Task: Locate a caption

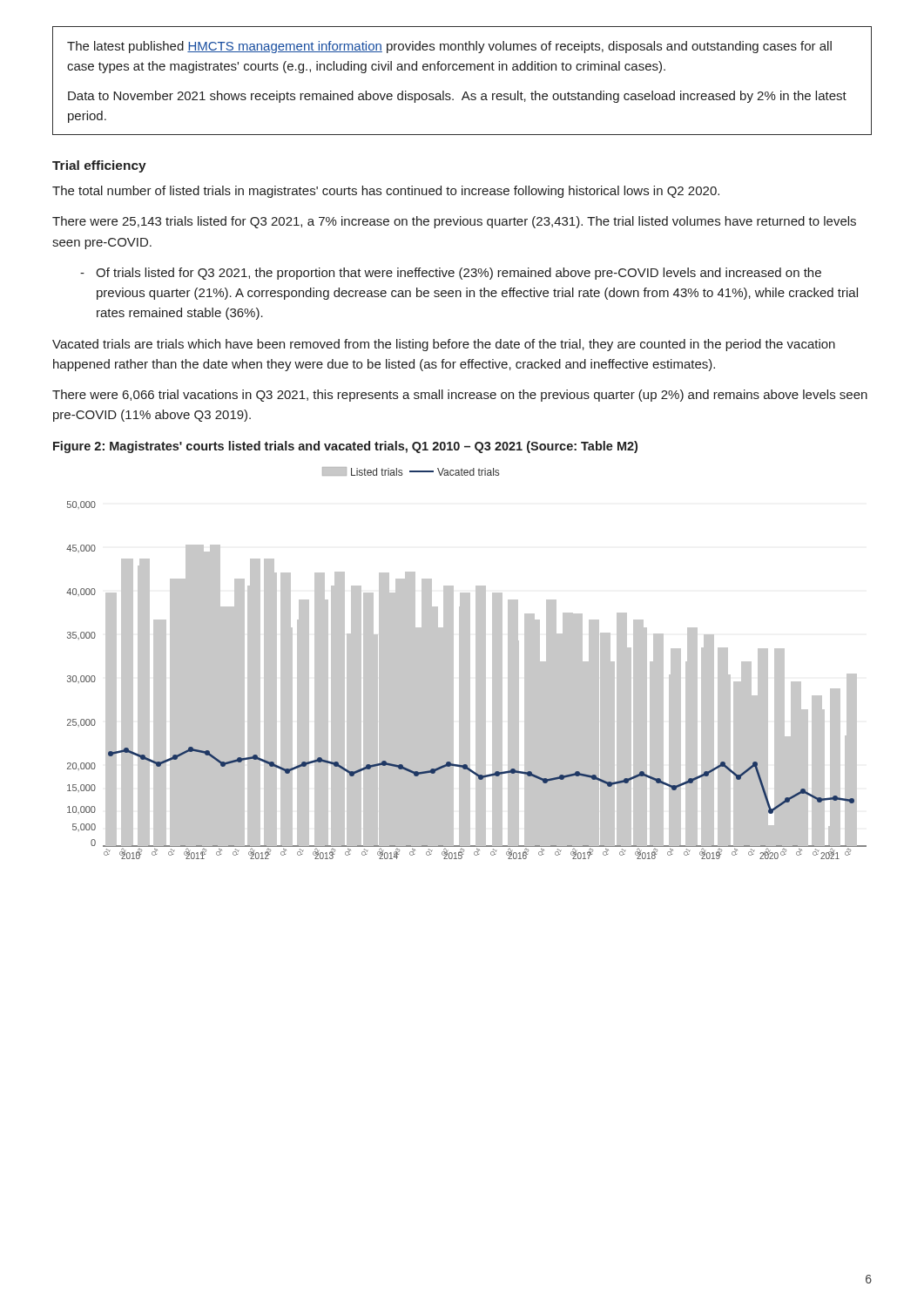Action: [345, 446]
